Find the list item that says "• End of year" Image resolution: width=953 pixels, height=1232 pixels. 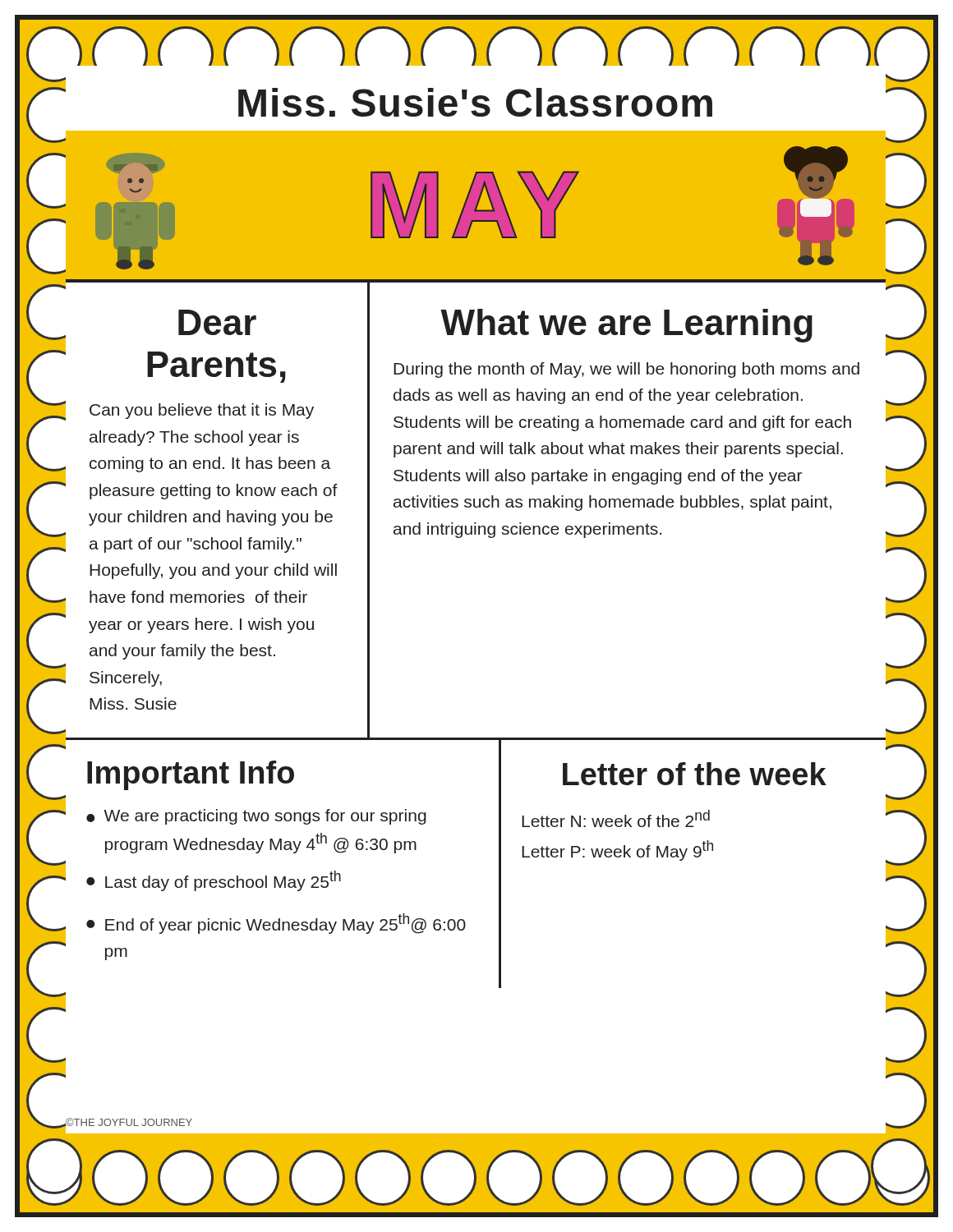point(282,936)
